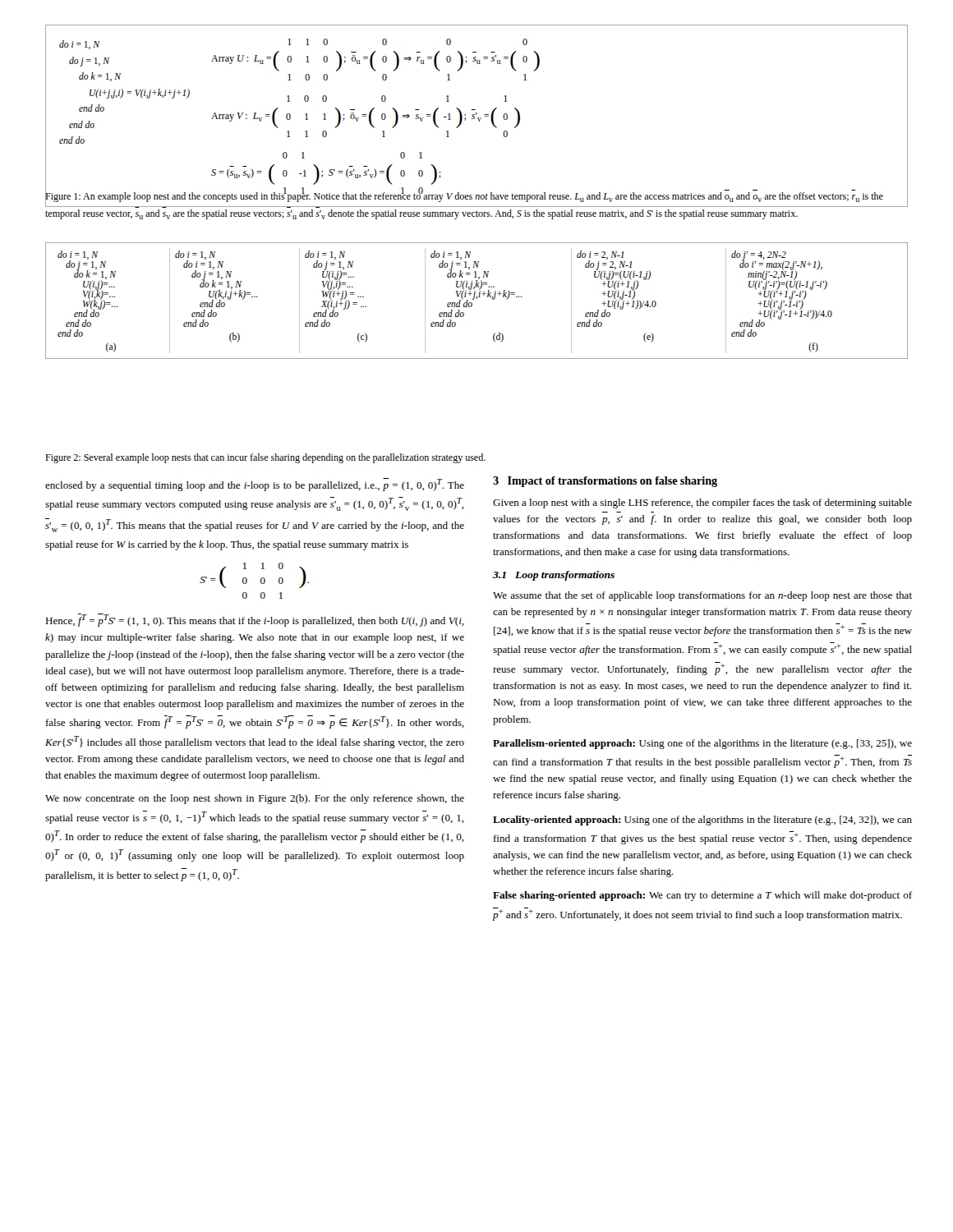Point to the caption beginning "Figure 1: An example"
The image size is (953, 1232).
pyautogui.click(x=464, y=206)
